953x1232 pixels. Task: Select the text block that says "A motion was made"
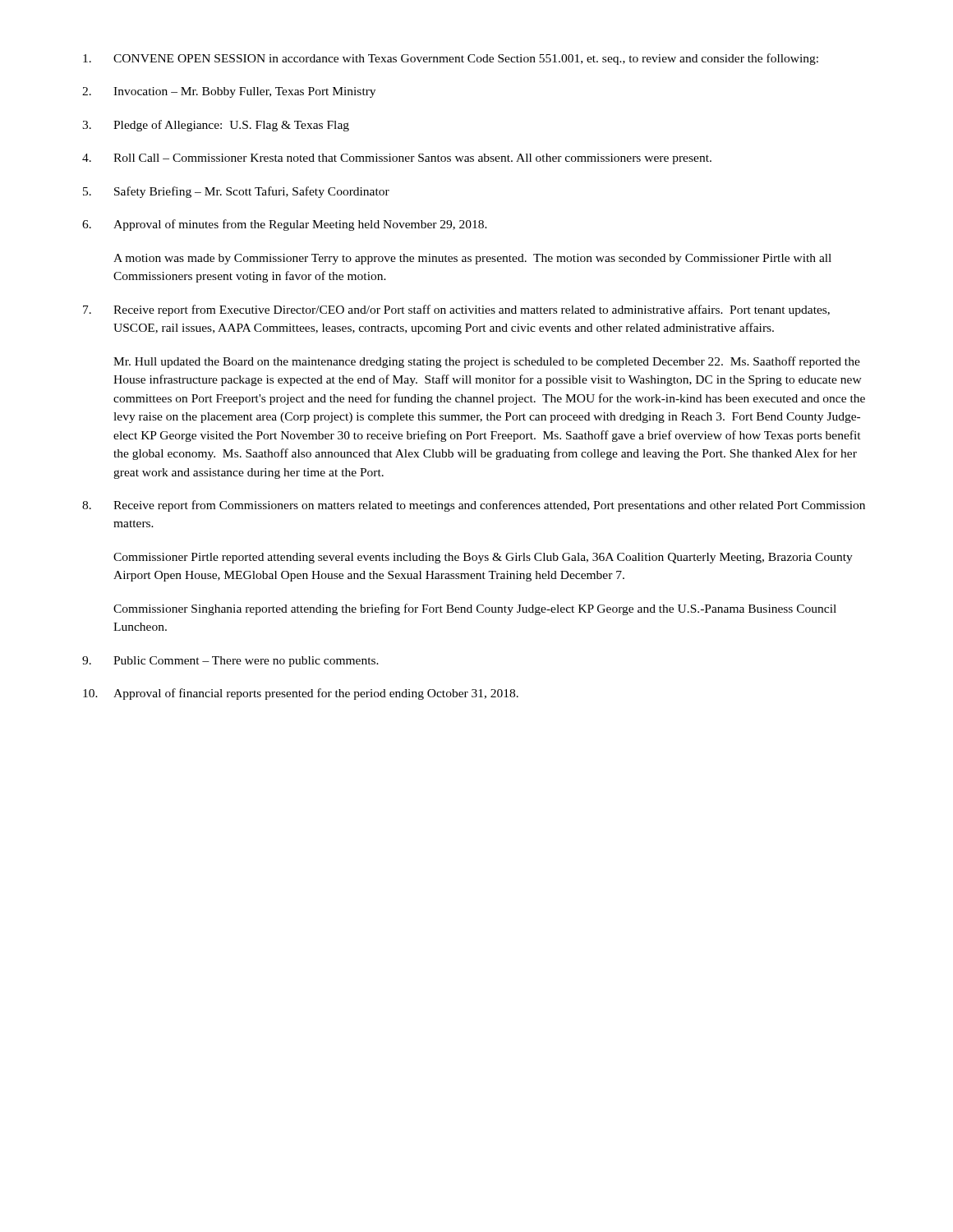coord(473,267)
